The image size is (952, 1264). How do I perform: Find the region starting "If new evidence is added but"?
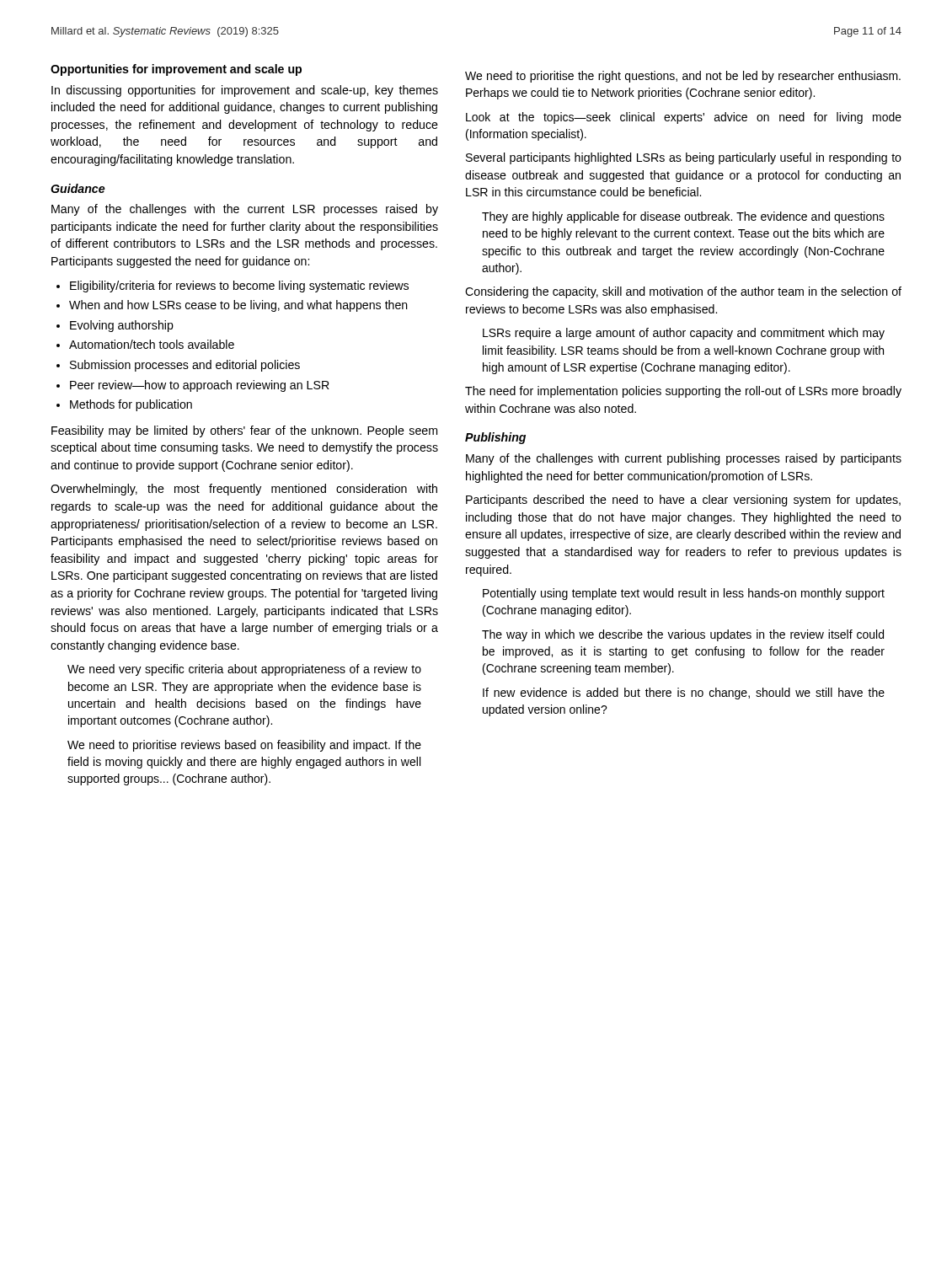pyautogui.click(x=683, y=701)
